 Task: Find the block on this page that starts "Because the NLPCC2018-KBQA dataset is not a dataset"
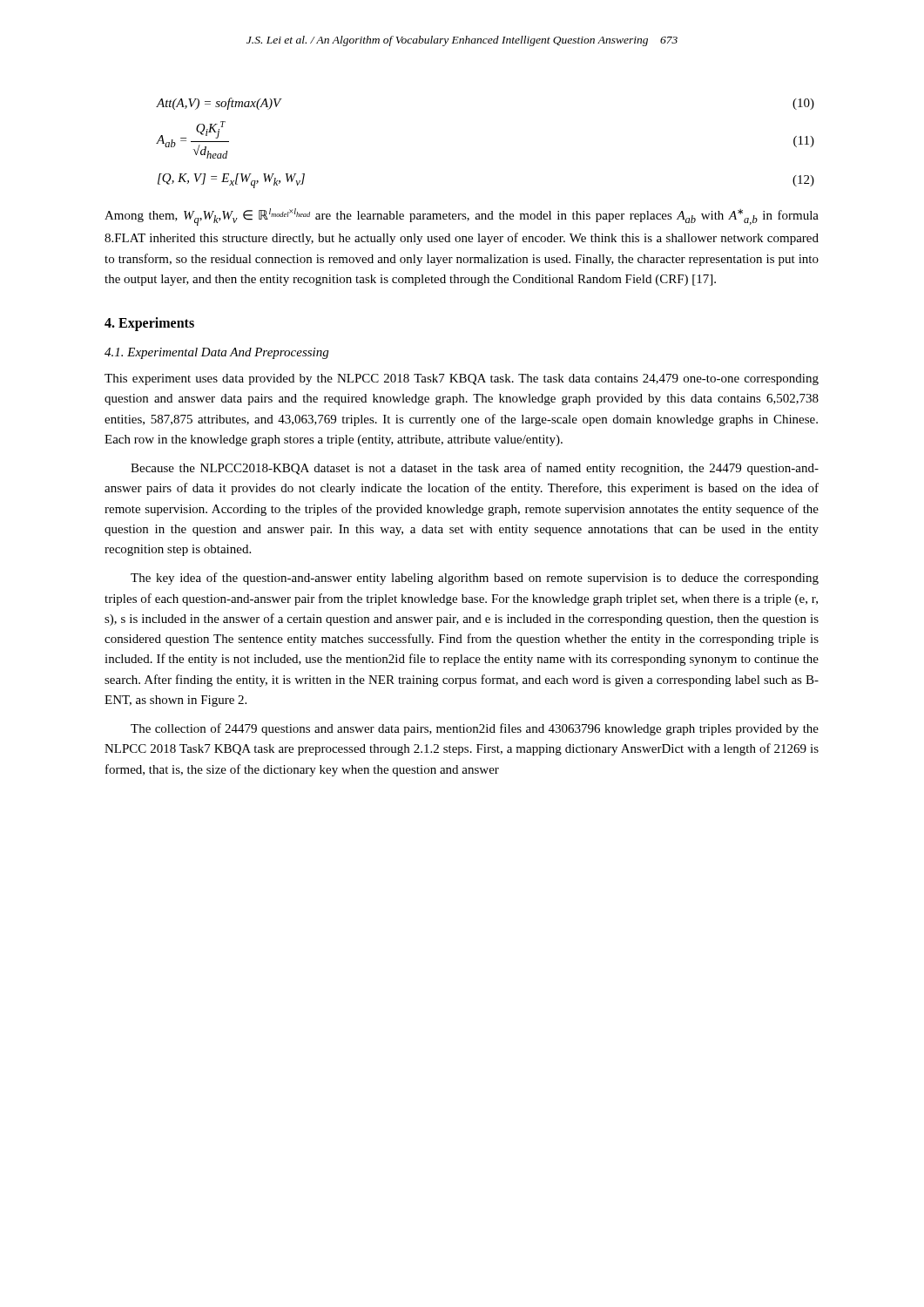pyautogui.click(x=462, y=509)
